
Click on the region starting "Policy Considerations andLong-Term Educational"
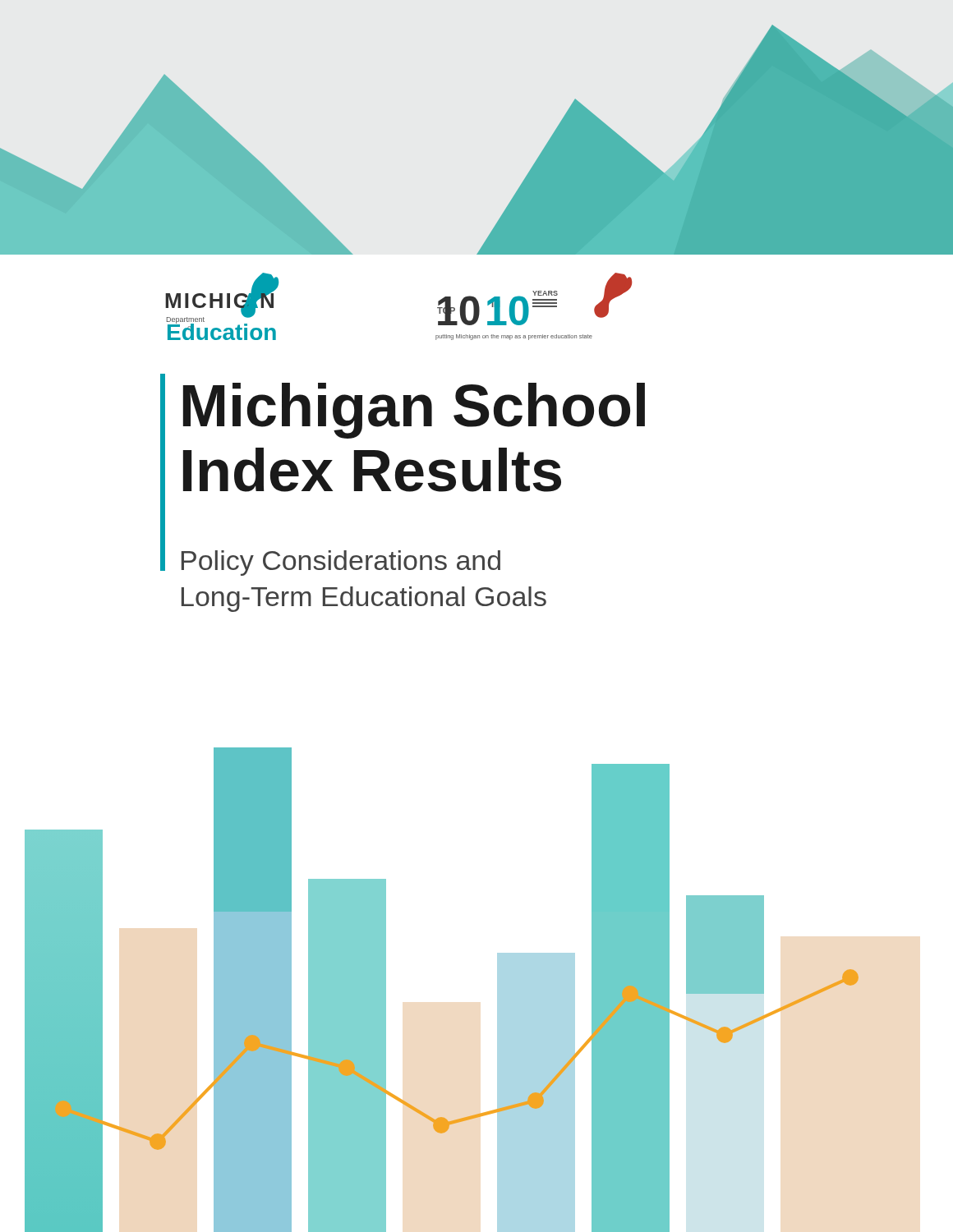tap(467, 578)
